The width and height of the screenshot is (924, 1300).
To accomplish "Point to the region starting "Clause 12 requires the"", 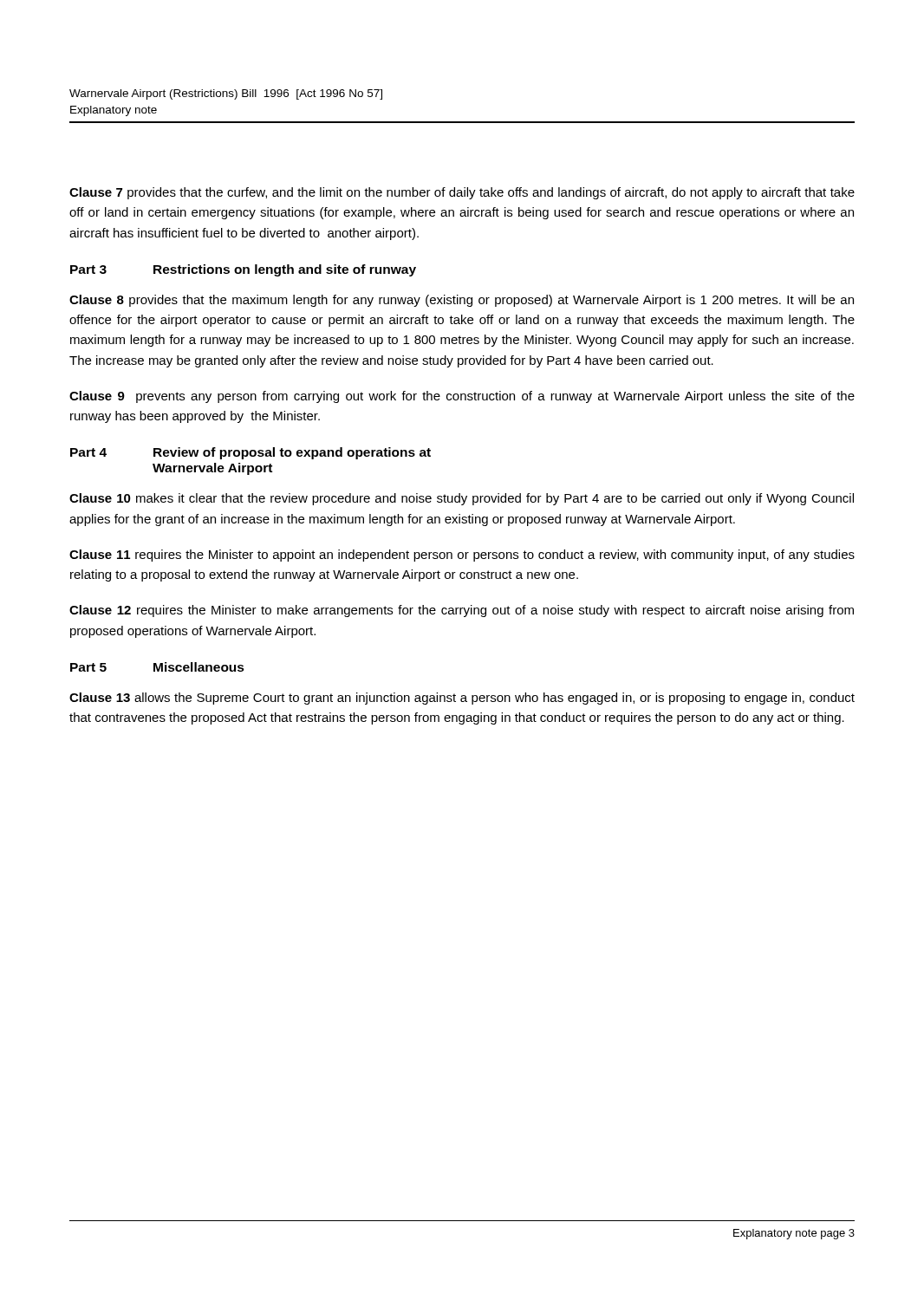I will click(x=462, y=620).
